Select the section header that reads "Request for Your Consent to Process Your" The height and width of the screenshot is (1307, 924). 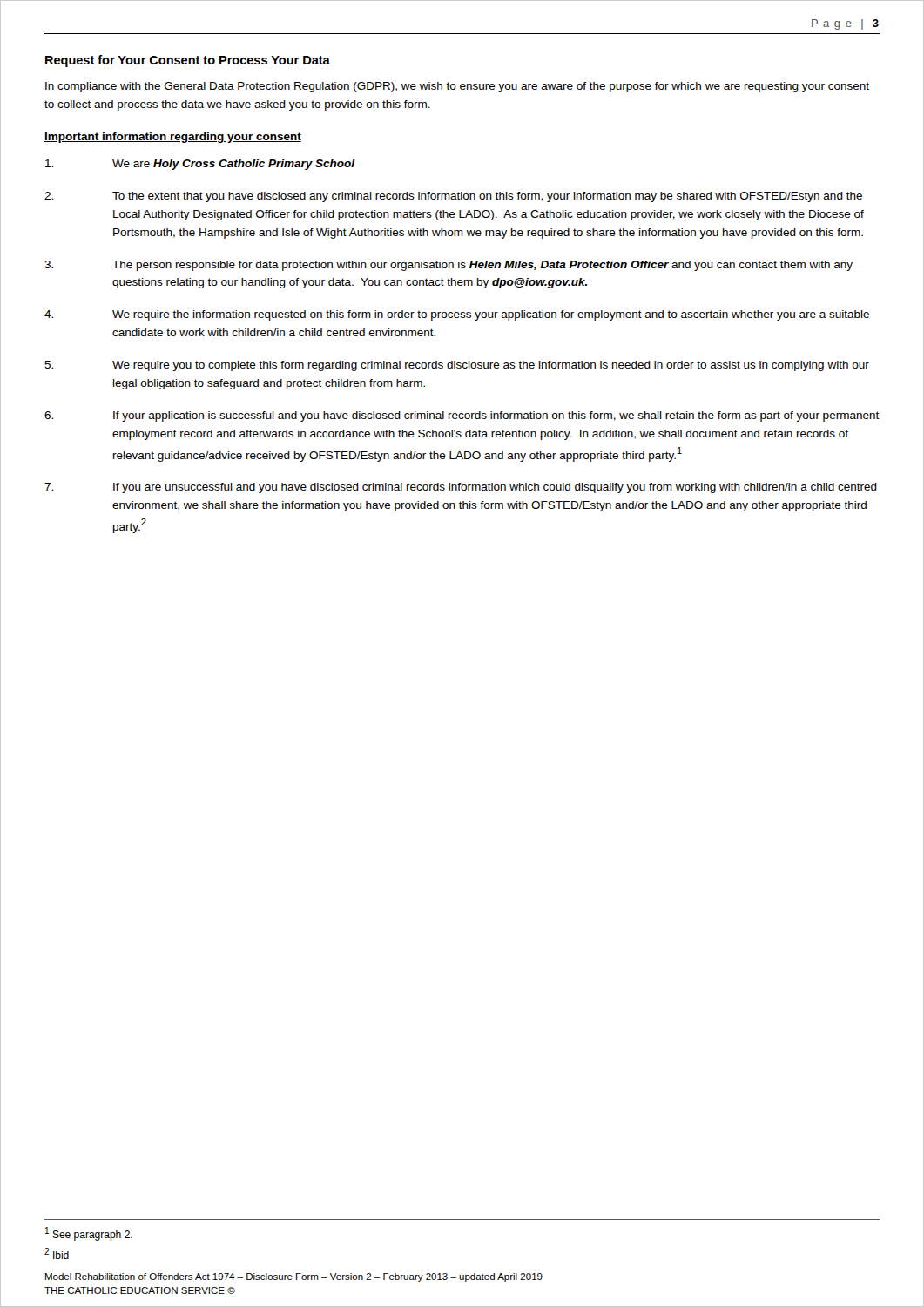[187, 60]
